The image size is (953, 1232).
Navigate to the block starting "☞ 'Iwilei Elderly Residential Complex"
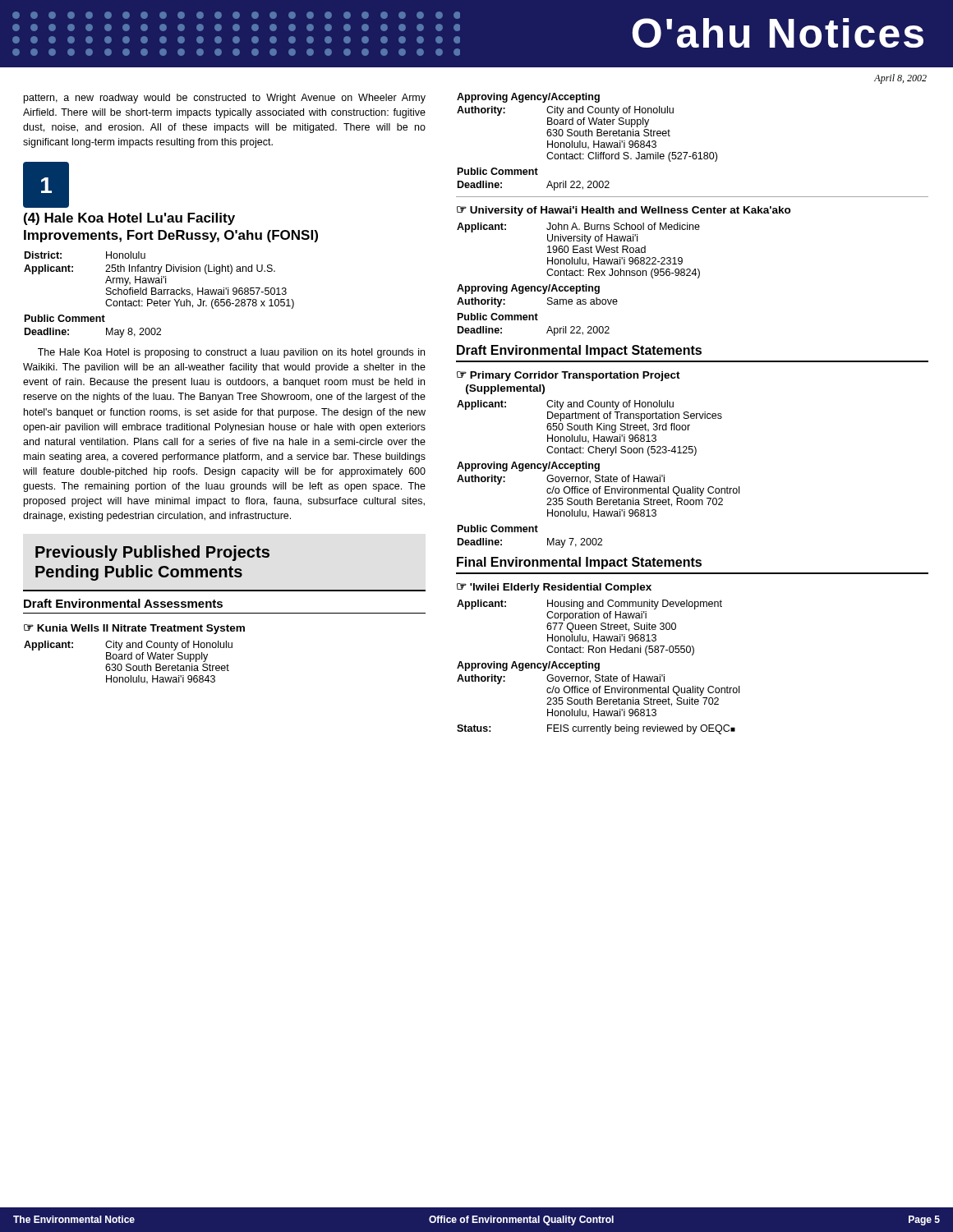coord(554,586)
